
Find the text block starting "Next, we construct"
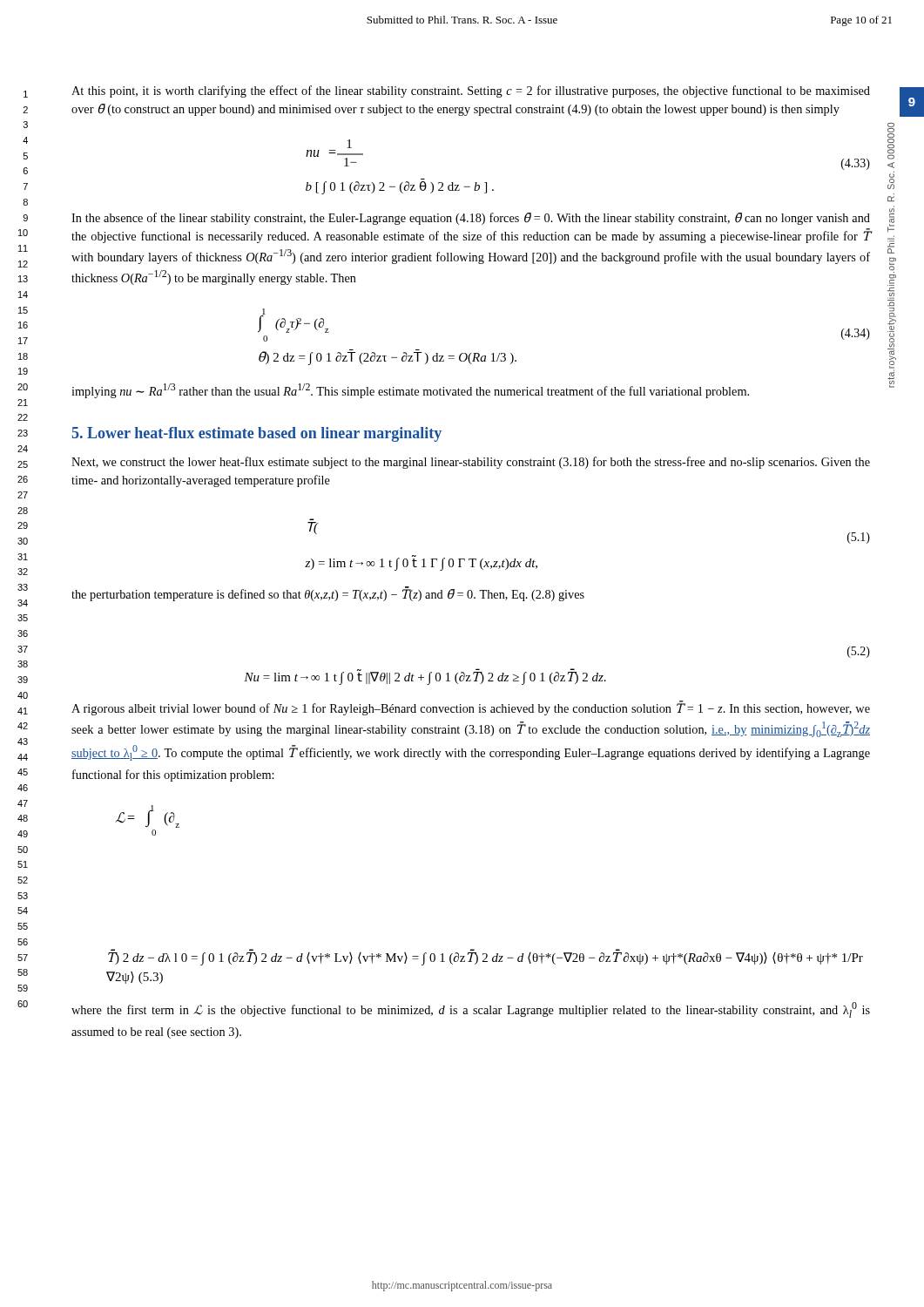471,471
